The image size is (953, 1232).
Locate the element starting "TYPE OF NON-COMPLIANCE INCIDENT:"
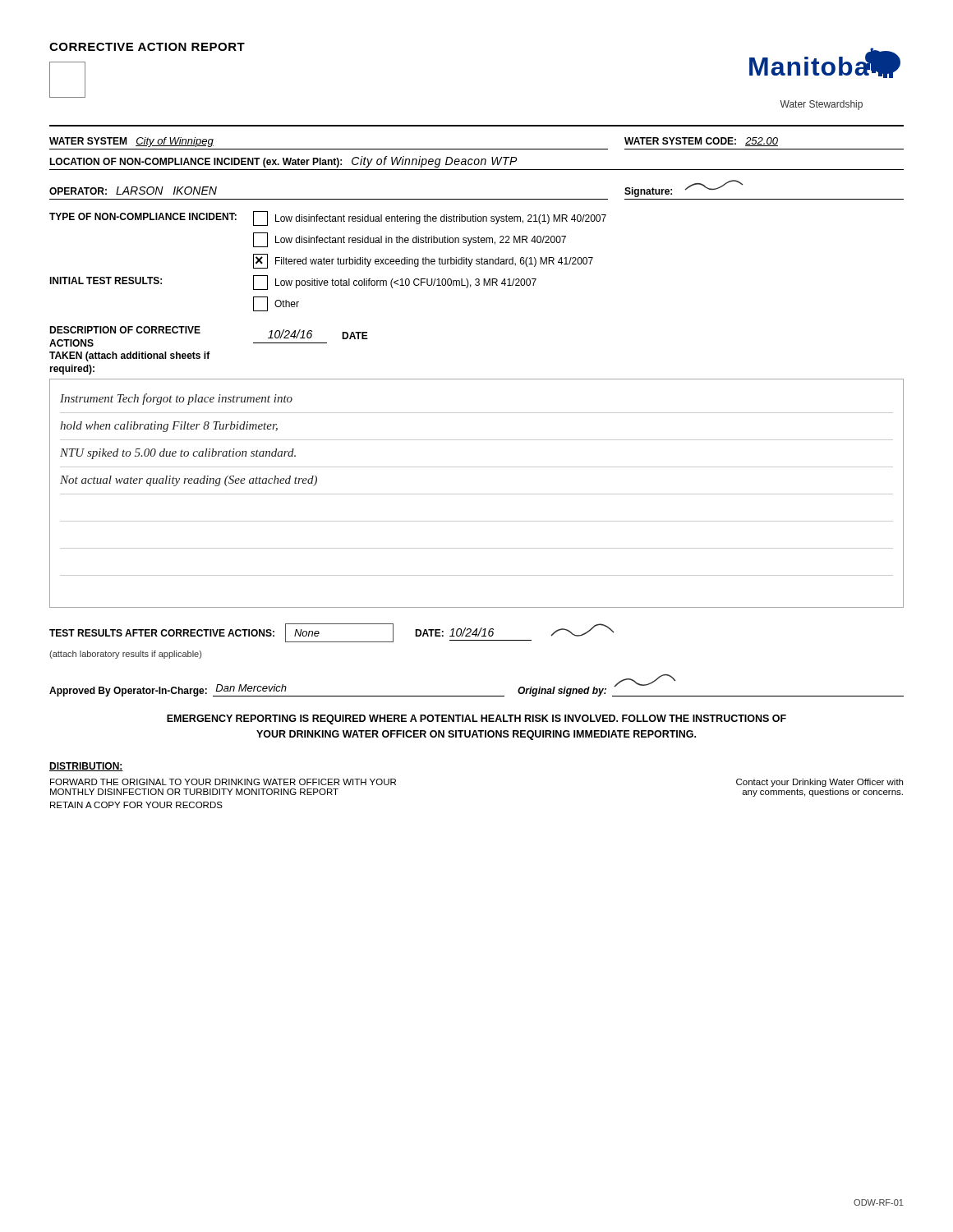click(143, 217)
